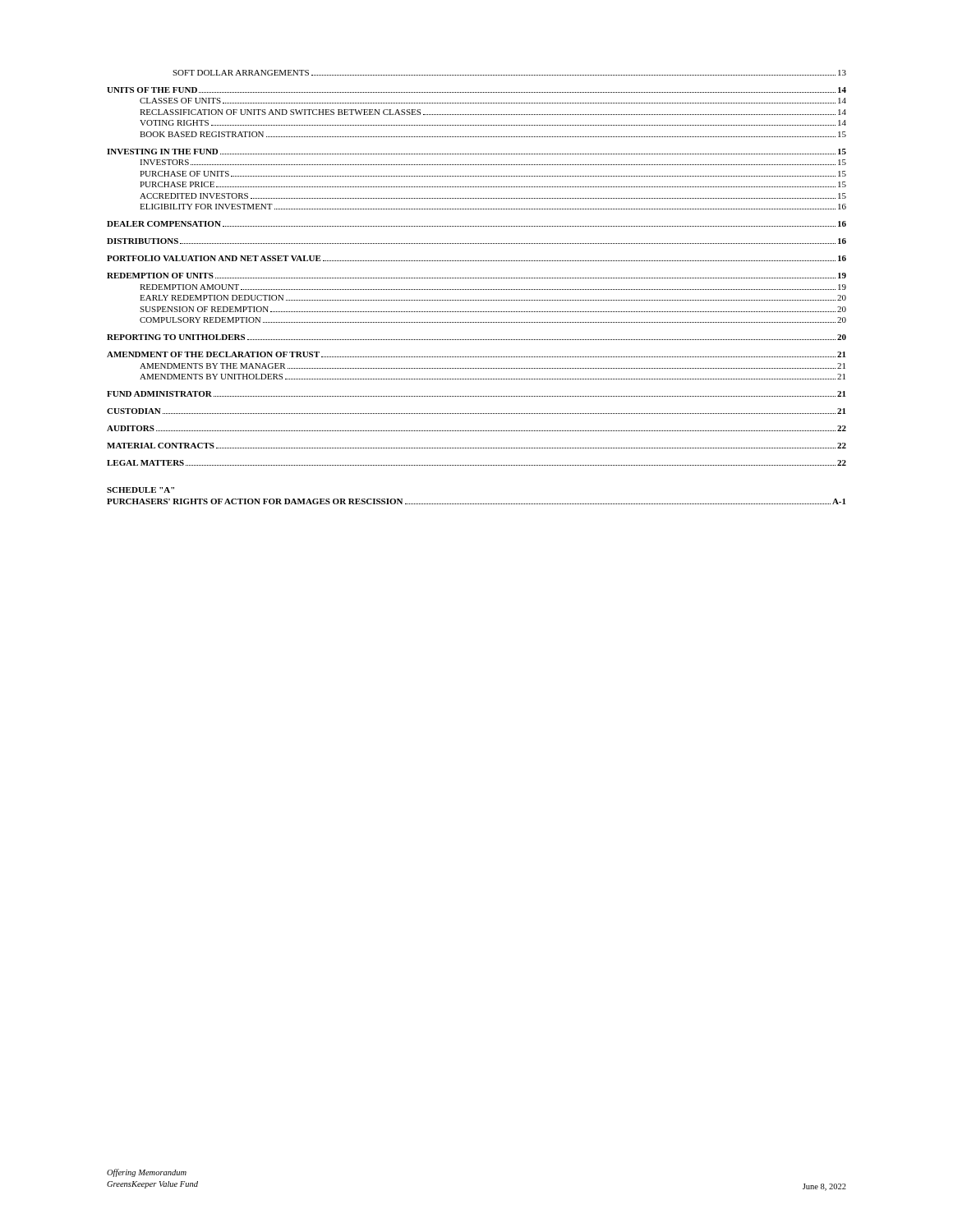
Task: Locate the block starting "VOTING RIGHTS 14"
Action: (x=493, y=122)
